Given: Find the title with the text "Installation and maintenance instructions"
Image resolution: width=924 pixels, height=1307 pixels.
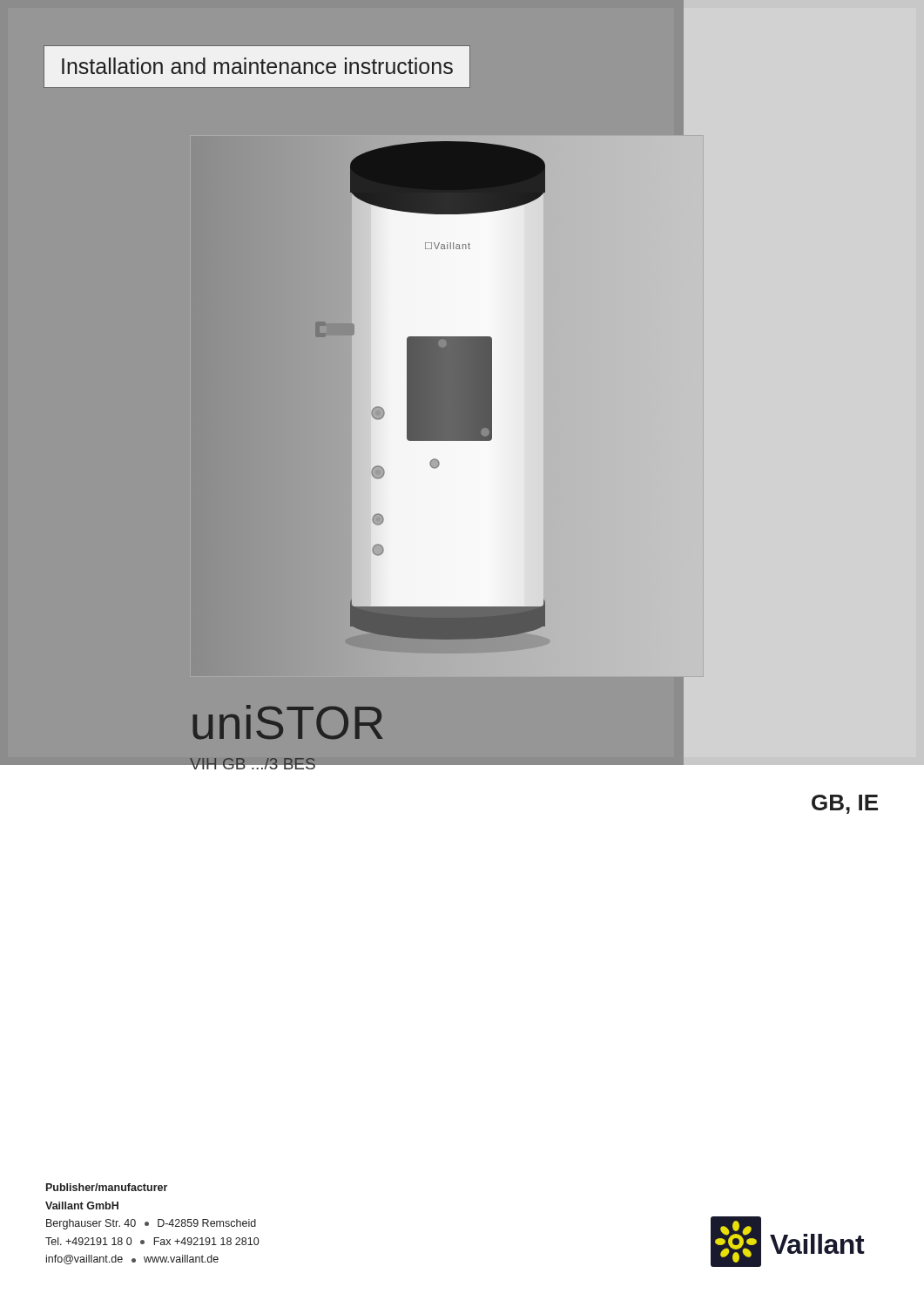Looking at the screenshot, I should click(257, 66).
